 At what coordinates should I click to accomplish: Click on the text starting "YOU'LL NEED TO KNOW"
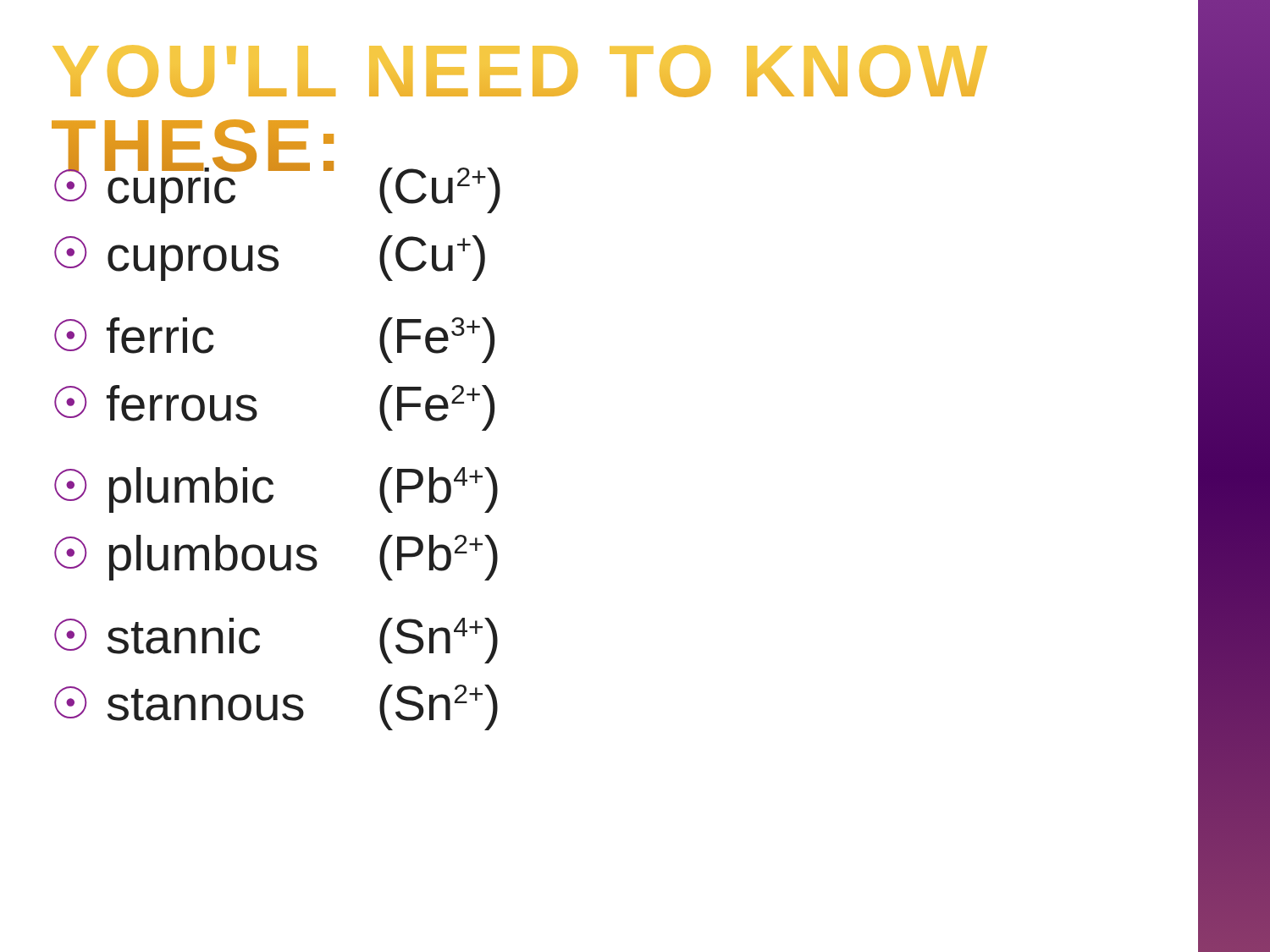click(x=618, y=108)
